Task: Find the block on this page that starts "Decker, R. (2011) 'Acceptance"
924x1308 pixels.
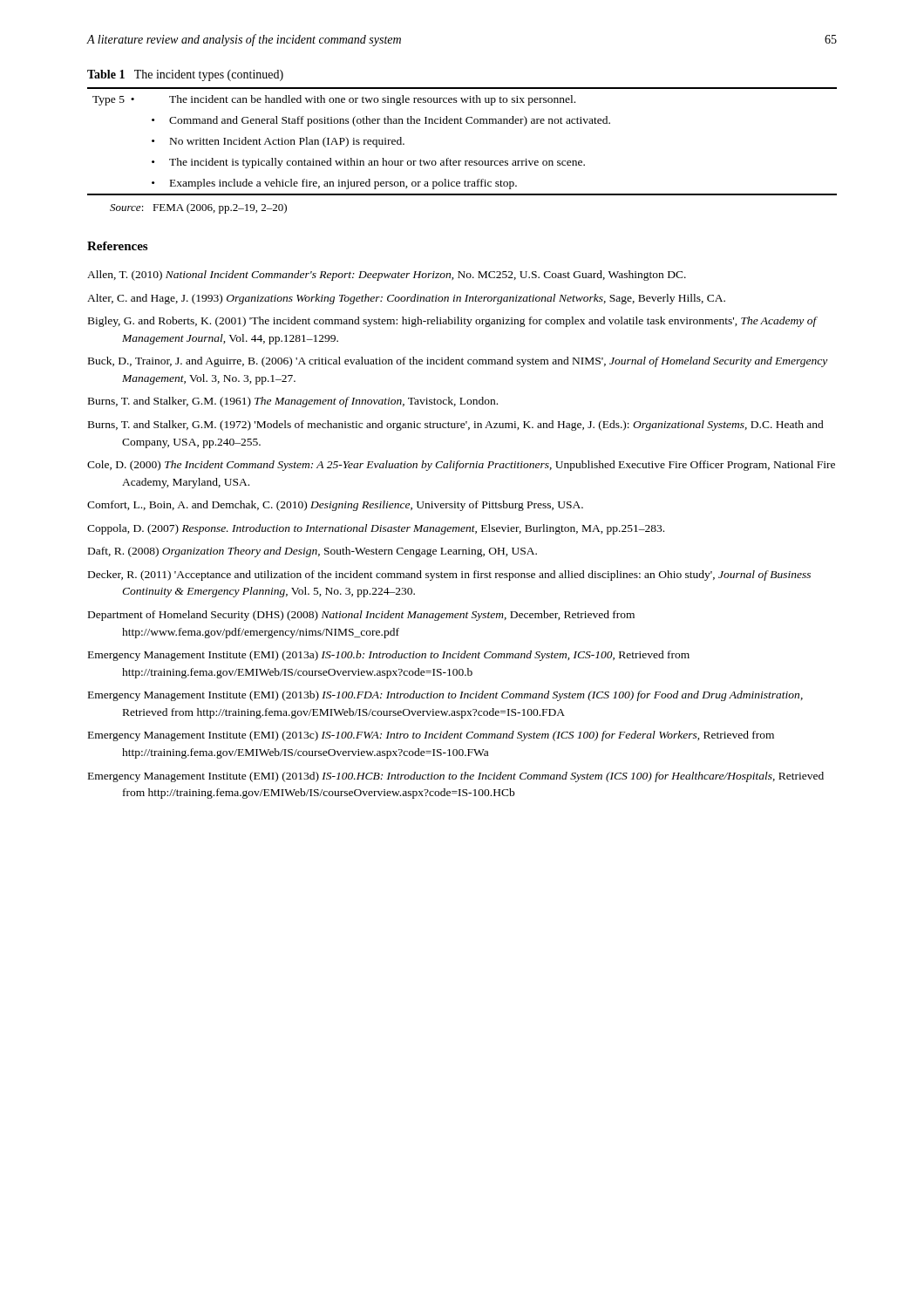Action: tap(449, 583)
